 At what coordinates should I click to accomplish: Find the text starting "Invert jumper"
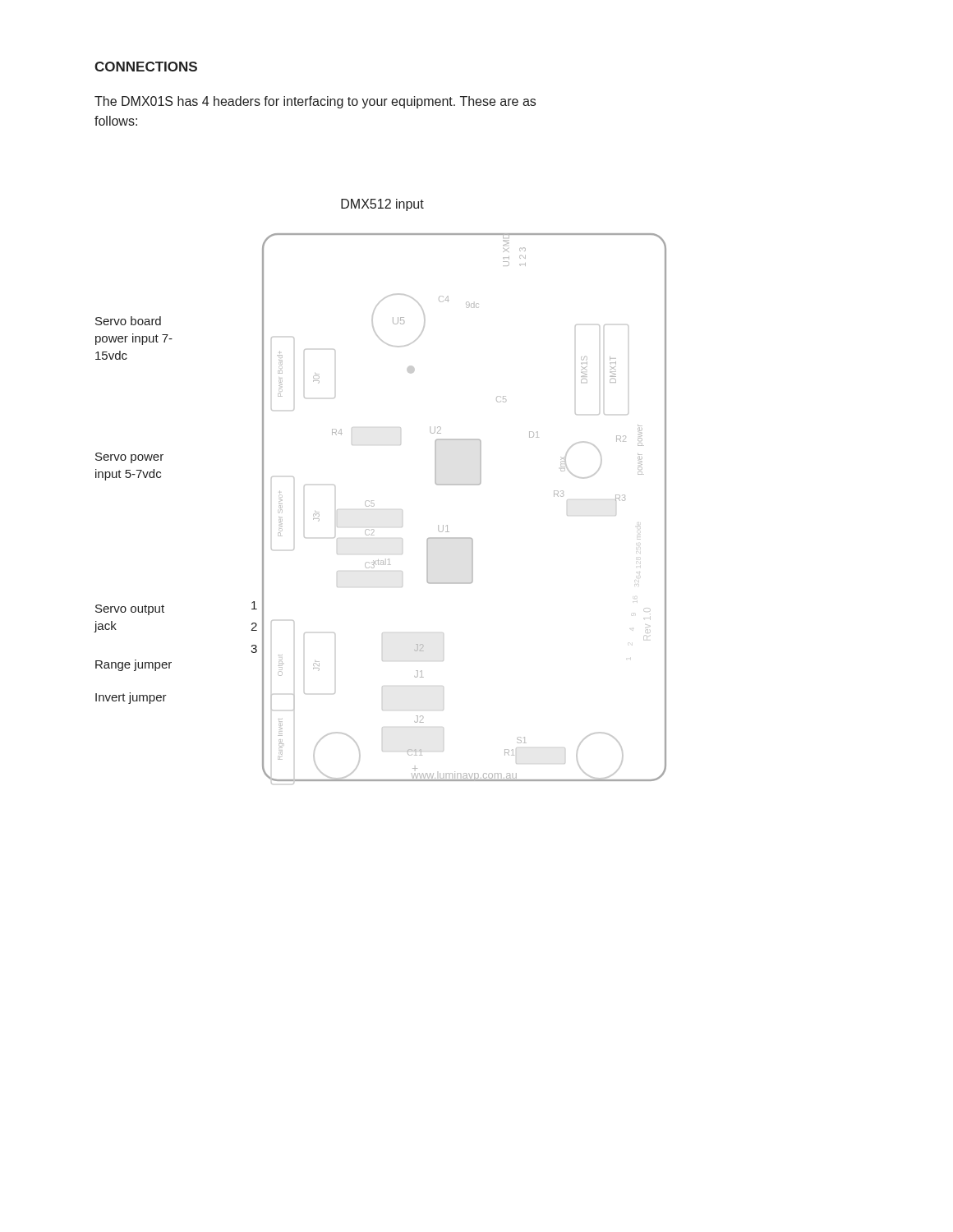pyautogui.click(x=130, y=697)
